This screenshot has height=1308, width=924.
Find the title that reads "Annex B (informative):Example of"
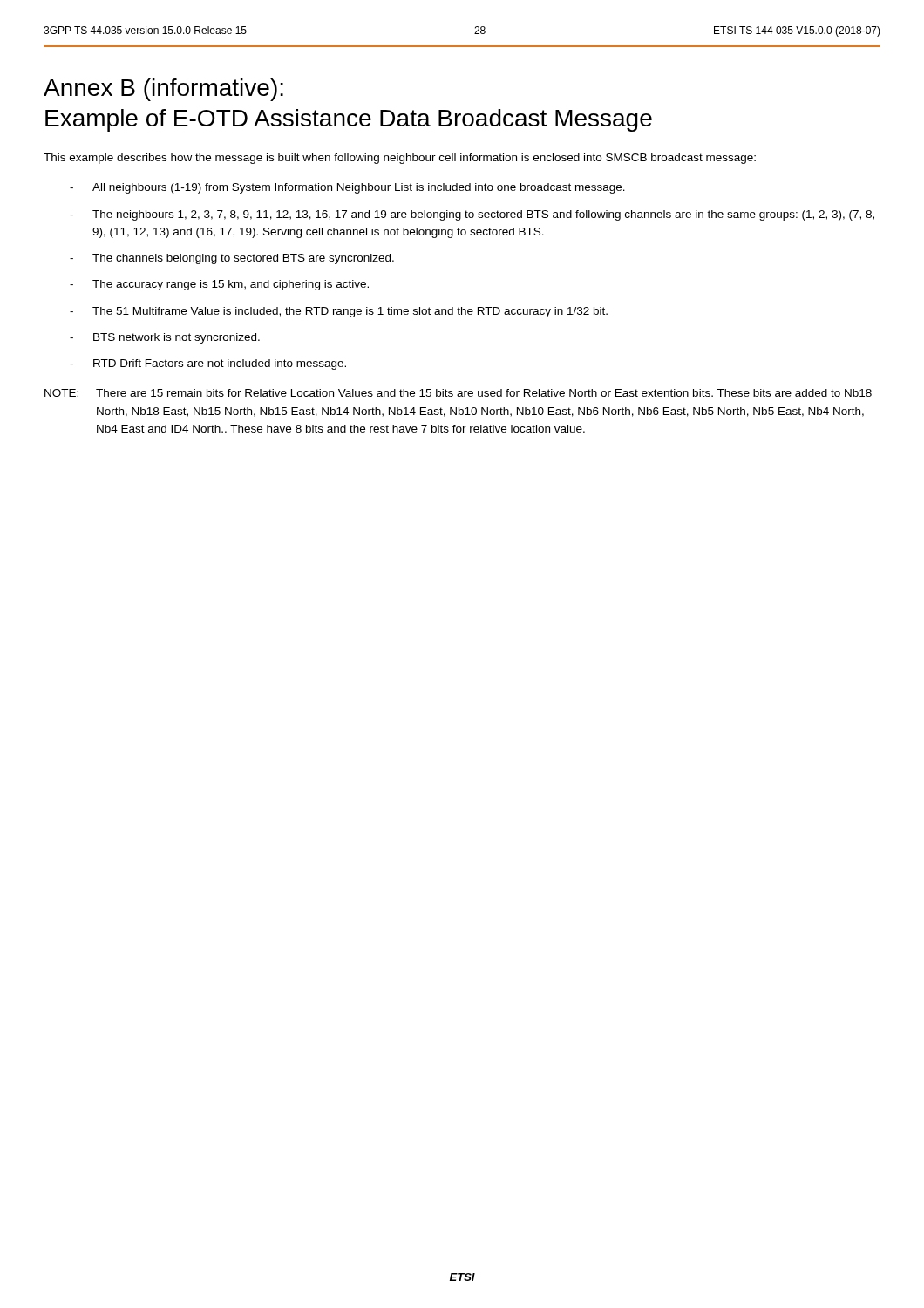(x=462, y=103)
